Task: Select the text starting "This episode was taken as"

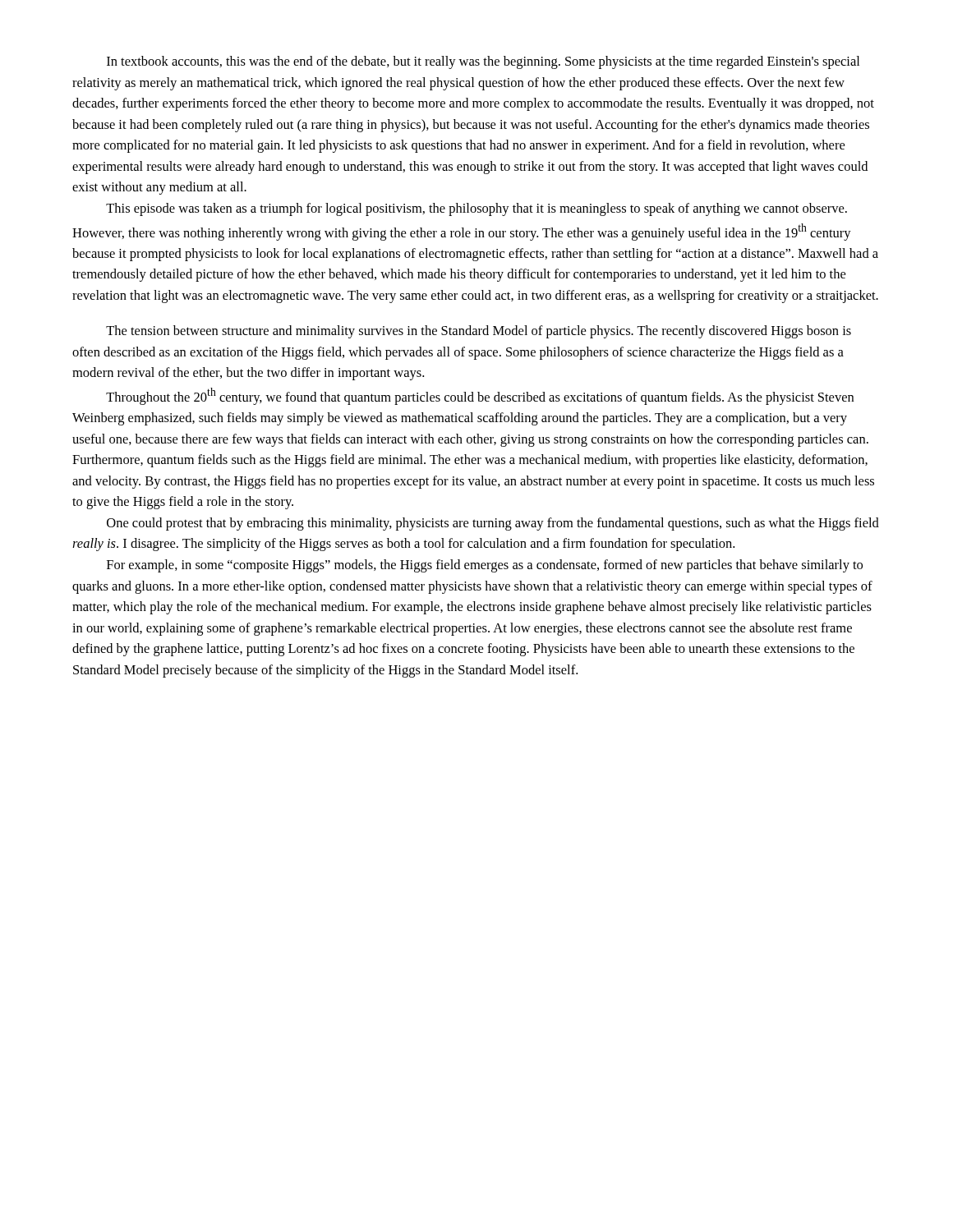Action: 476,252
